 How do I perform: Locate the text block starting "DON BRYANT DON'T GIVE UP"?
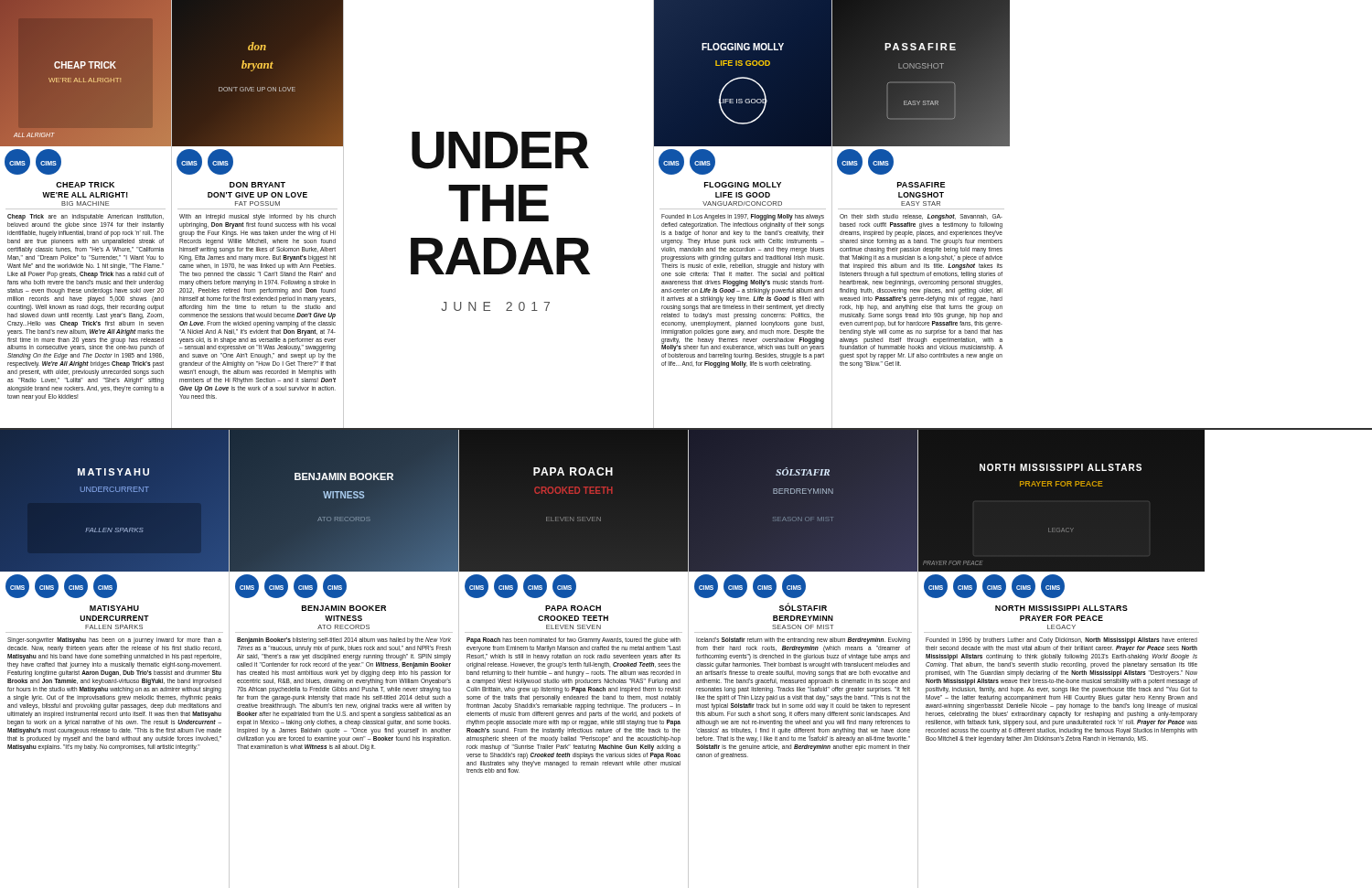[258, 194]
